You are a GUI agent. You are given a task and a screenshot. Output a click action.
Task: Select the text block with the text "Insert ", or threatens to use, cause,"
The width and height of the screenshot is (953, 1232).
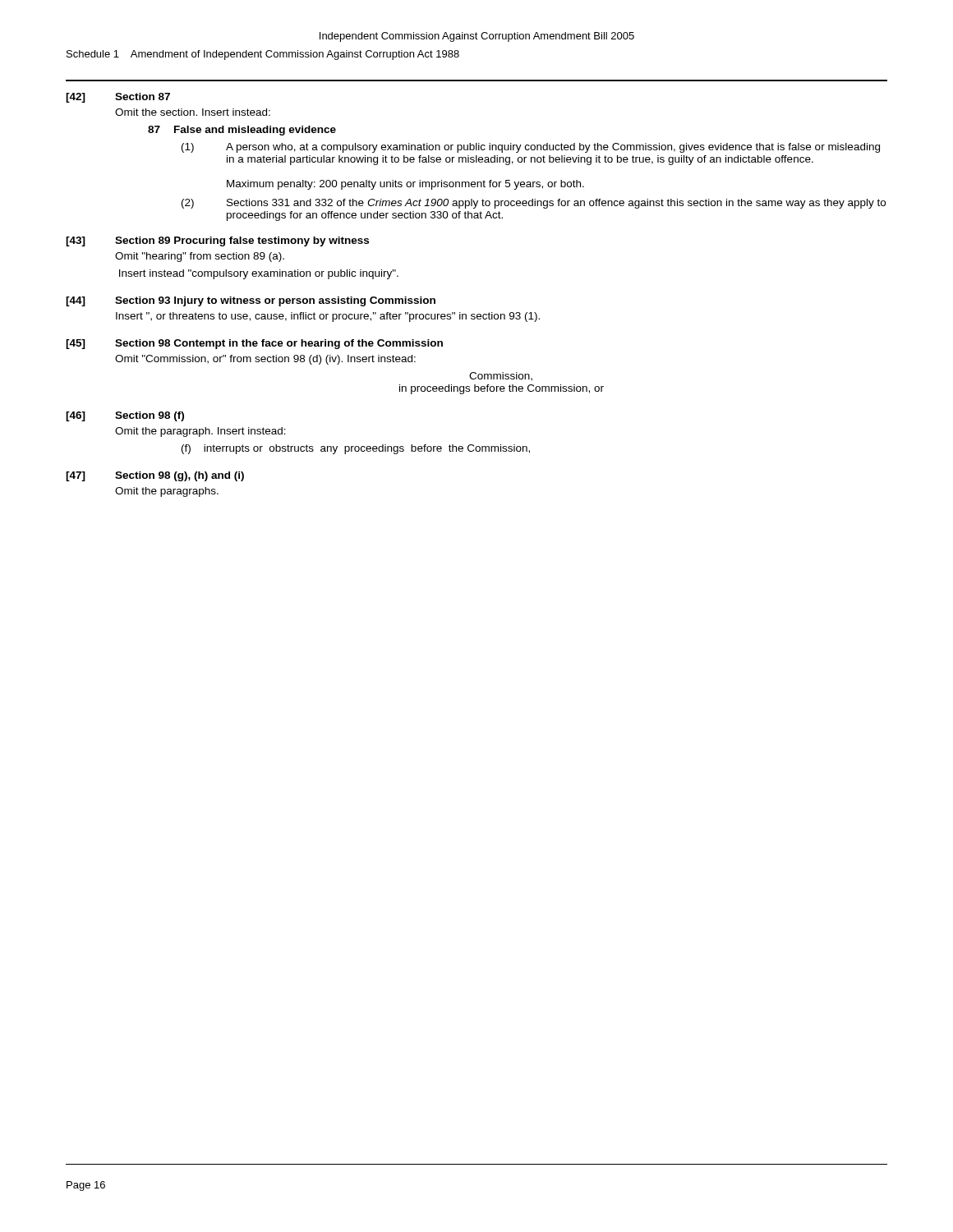[328, 316]
